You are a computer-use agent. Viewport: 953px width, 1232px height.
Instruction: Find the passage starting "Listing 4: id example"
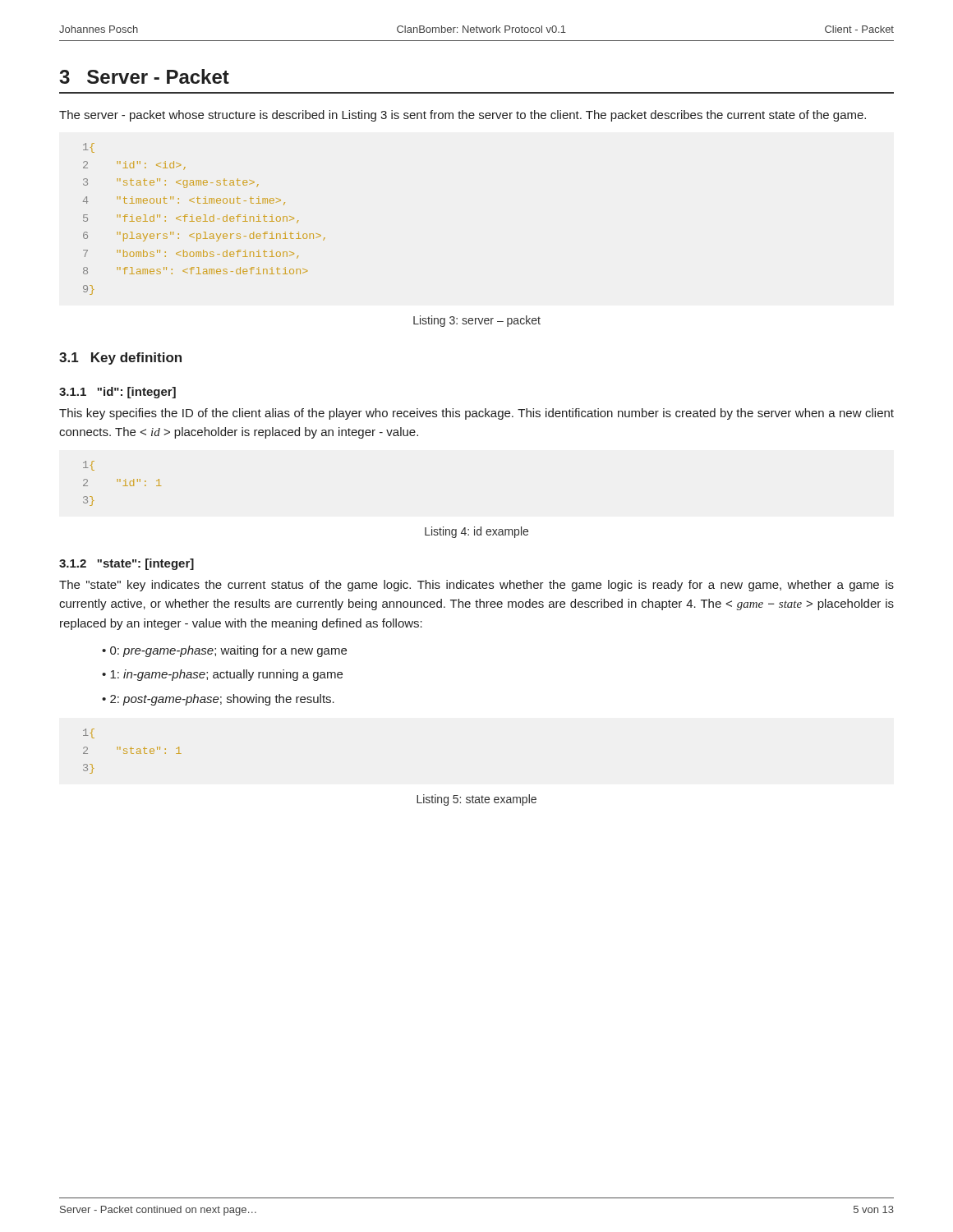476,531
